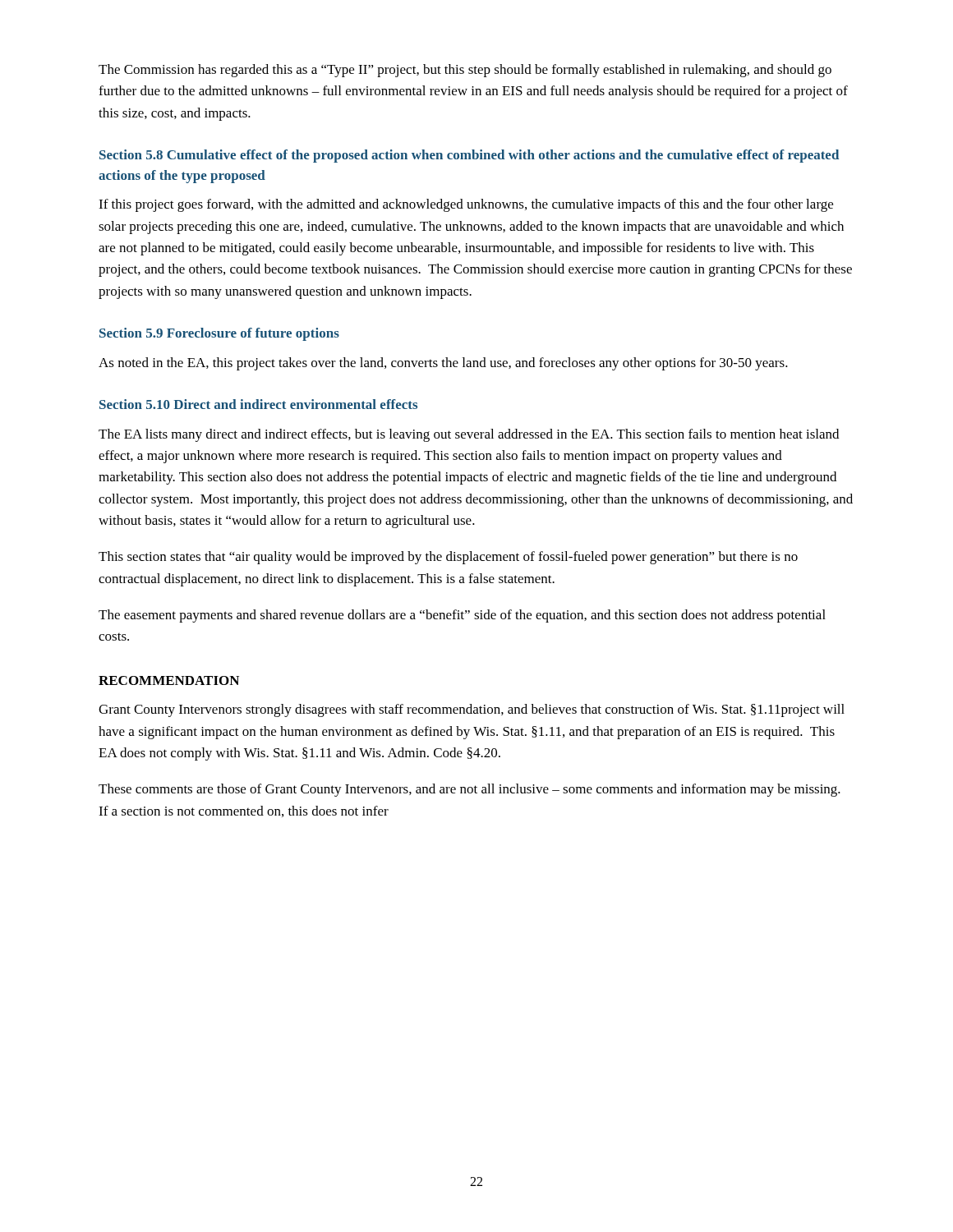The width and height of the screenshot is (953, 1232).
Task: Where is the section header that starts "Section 5.8 Cumulative effect of the proposed action"?
Action: pos(469,165)
